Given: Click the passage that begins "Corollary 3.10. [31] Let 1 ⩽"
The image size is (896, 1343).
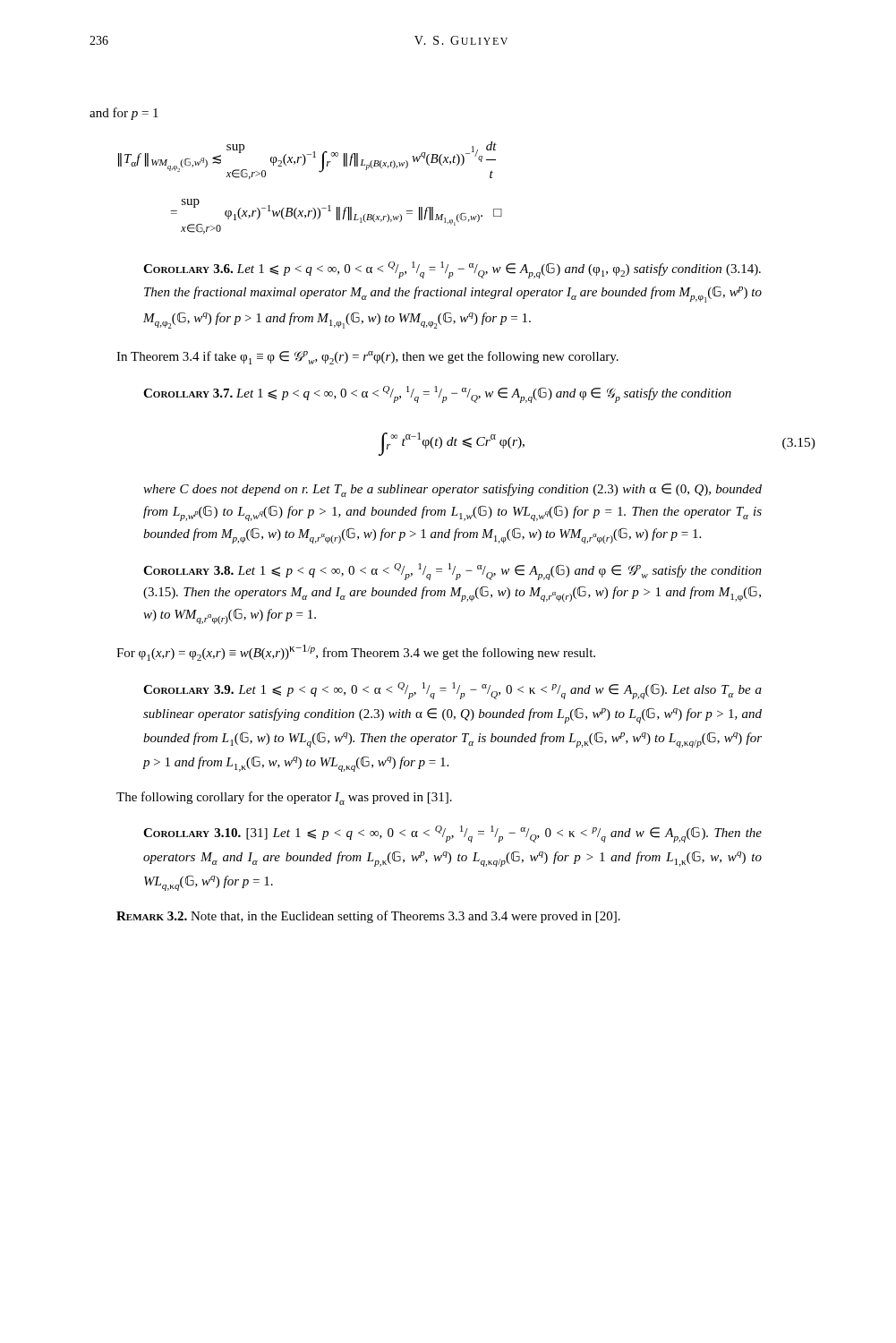Looking at the screenshot, I should pyautogui.click(x=452, y=857).
